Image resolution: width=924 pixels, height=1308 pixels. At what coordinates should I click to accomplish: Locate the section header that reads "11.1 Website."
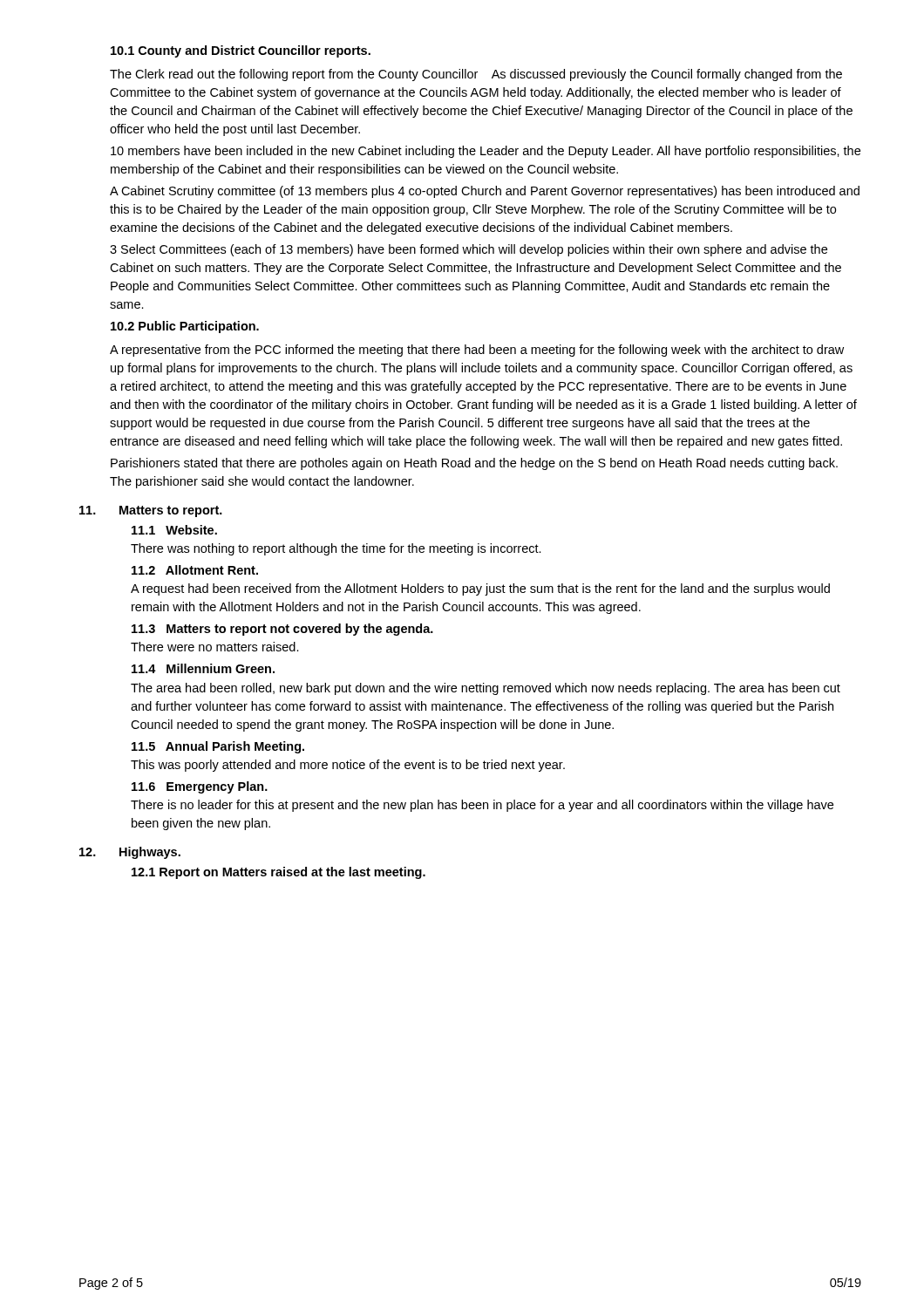pos(174,530)
